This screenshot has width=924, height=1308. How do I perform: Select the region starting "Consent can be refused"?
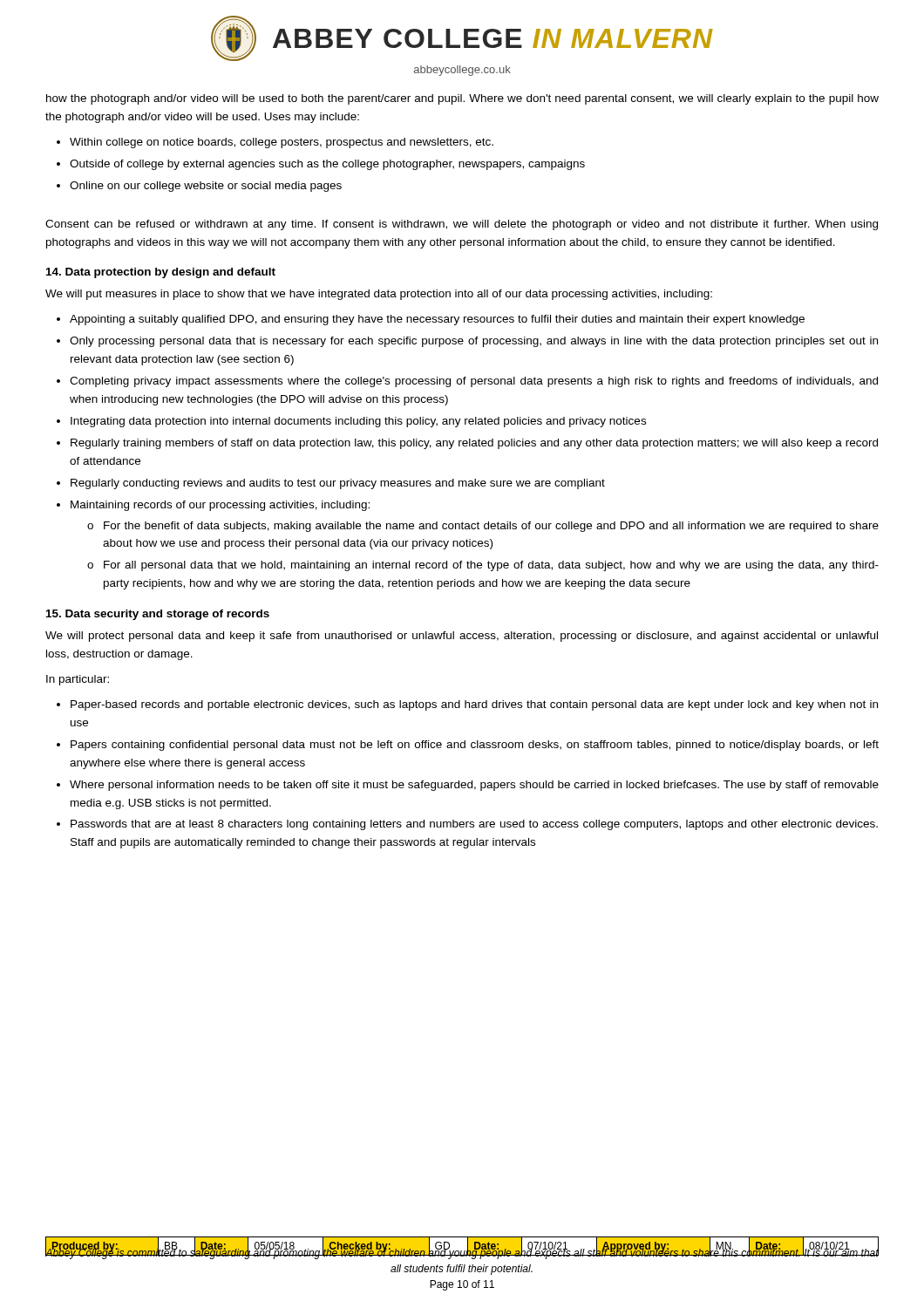point(462,233)
